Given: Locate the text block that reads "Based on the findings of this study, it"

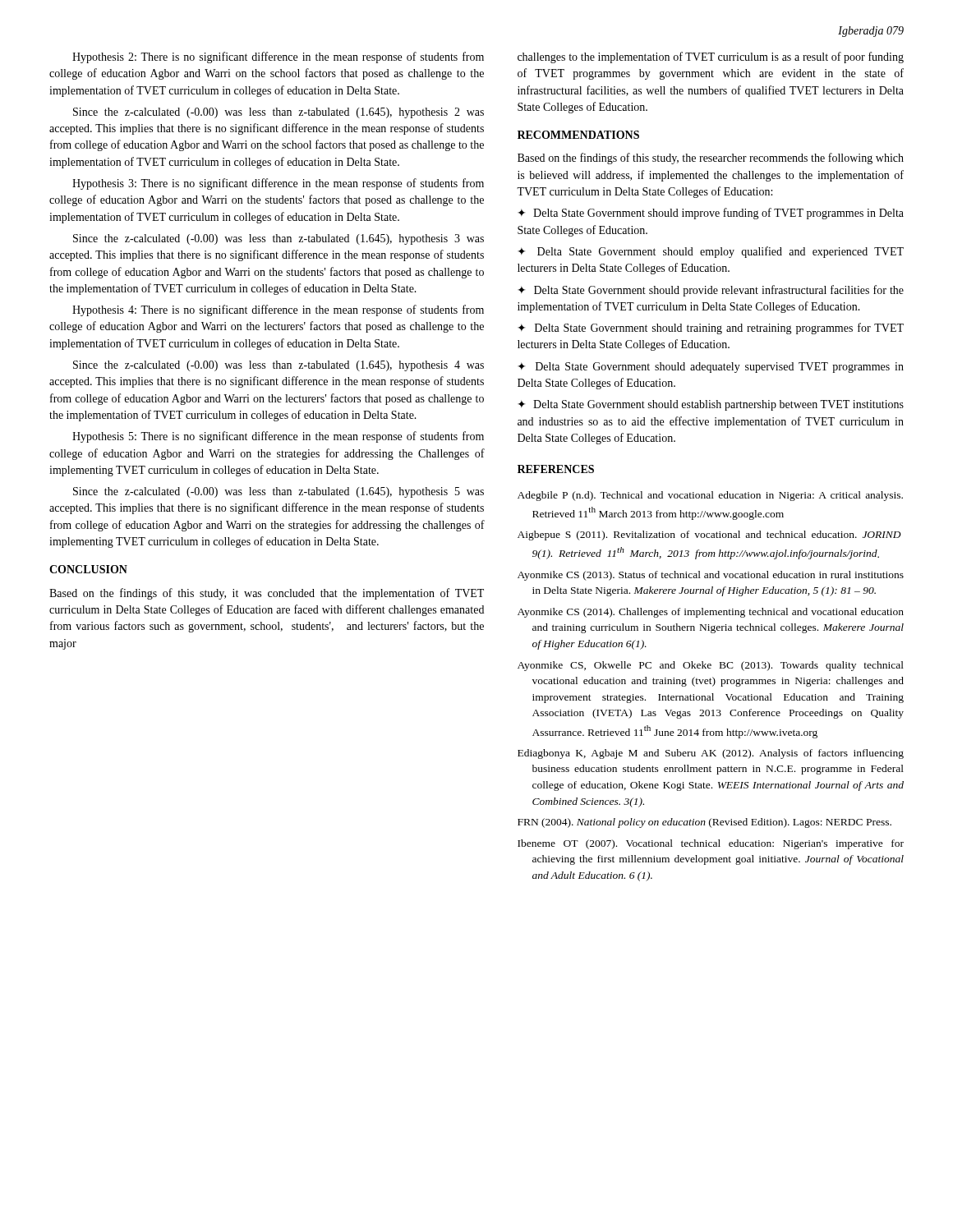Looking at the screenshot, I should tap(267, 619).
